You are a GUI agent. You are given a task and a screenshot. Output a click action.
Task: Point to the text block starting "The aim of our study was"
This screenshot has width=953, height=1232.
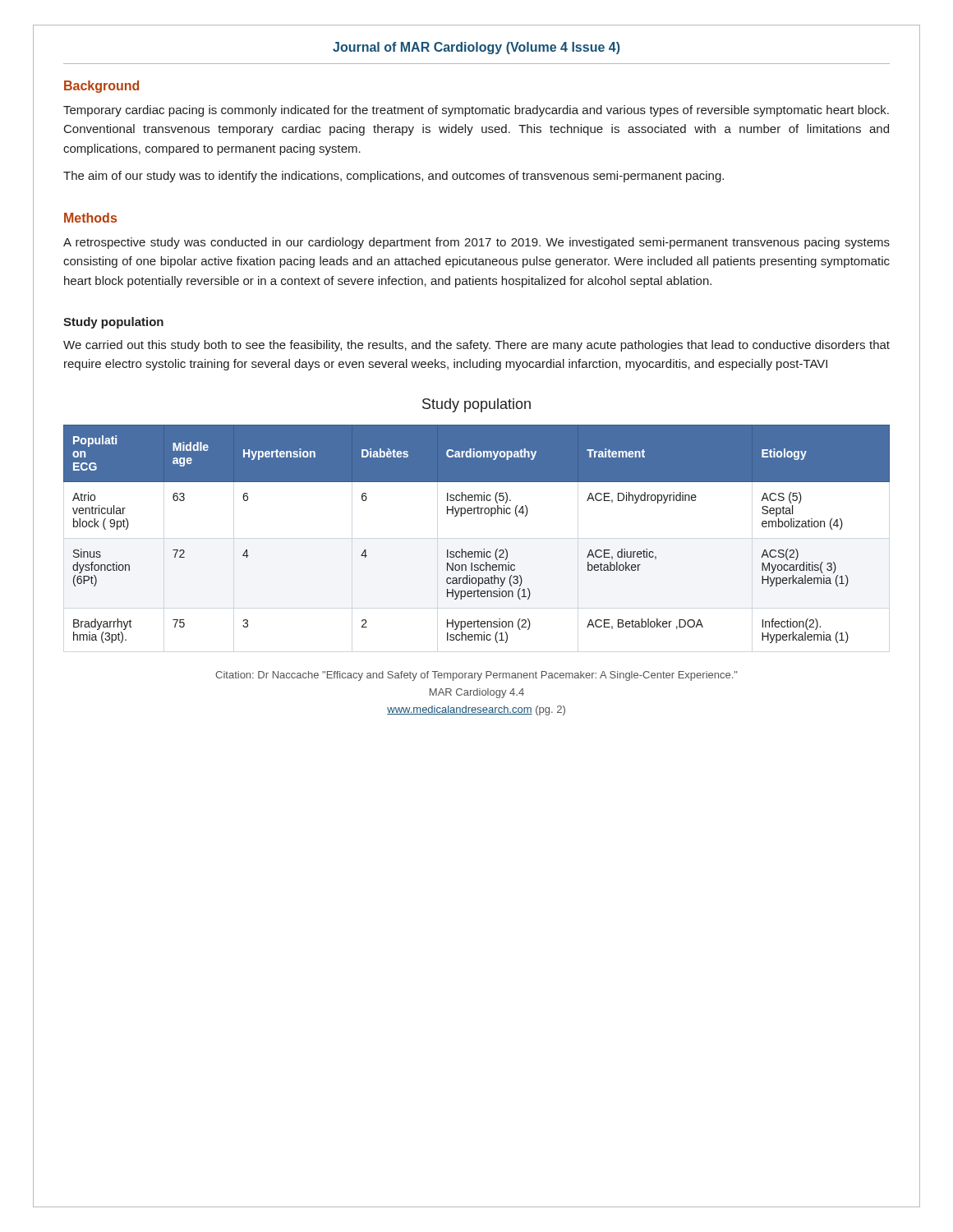click(x=394, y=175)
